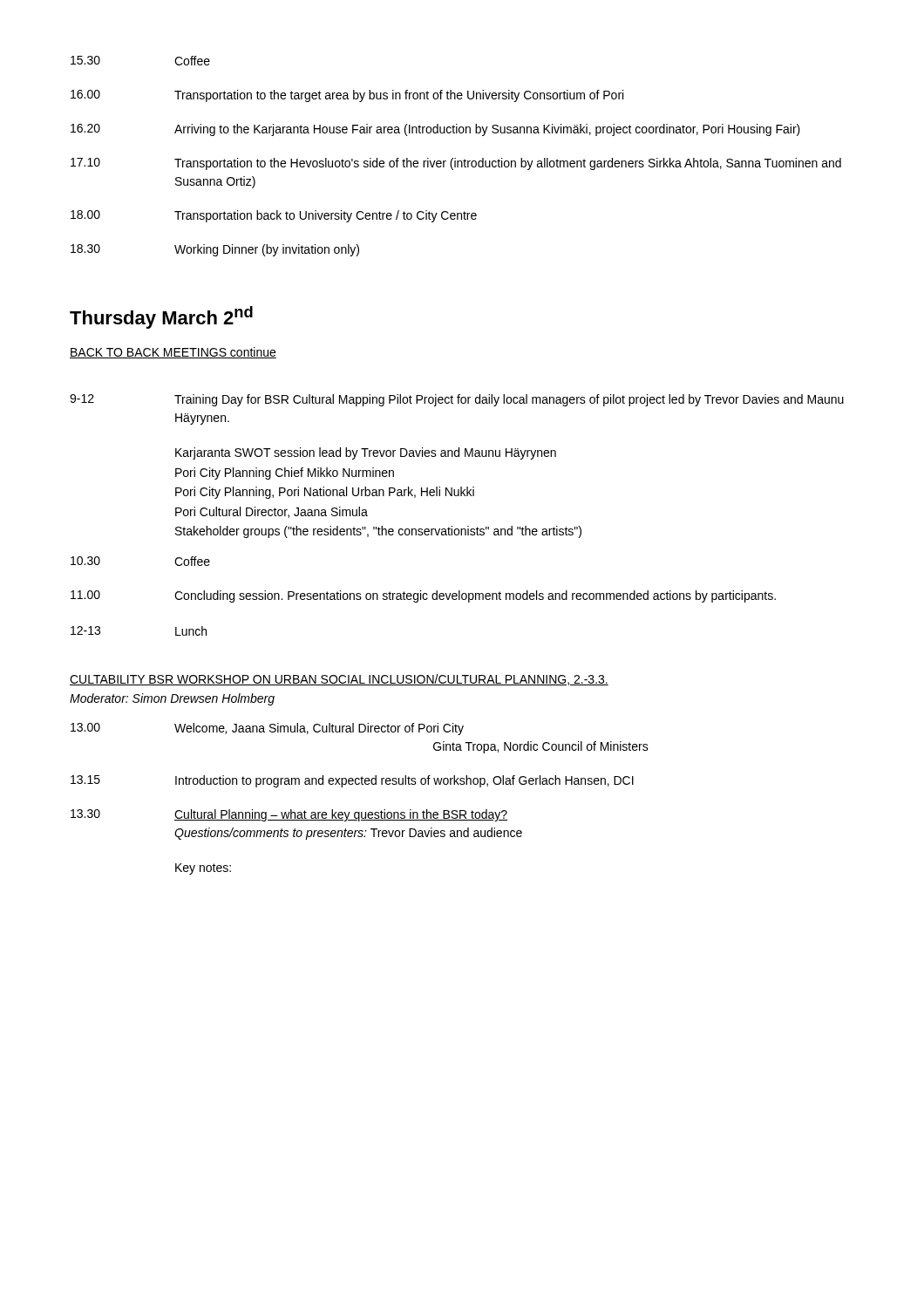Navigate to the passage starting "16.00 Transportation to the target area by"
The width and height of the screenshot is (924, 1308).
pos(462,95)
